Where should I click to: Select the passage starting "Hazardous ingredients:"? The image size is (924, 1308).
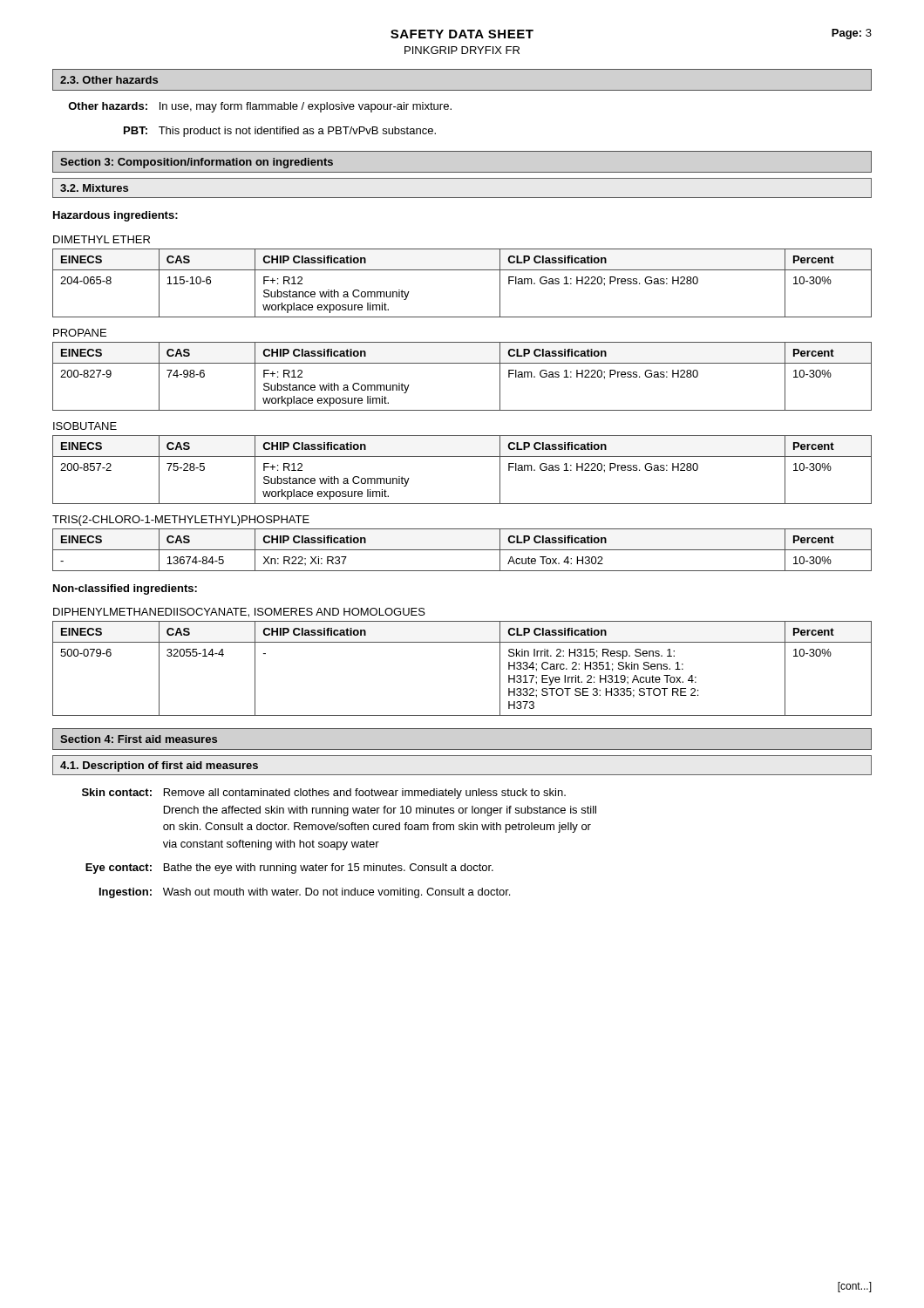[115, 215]
